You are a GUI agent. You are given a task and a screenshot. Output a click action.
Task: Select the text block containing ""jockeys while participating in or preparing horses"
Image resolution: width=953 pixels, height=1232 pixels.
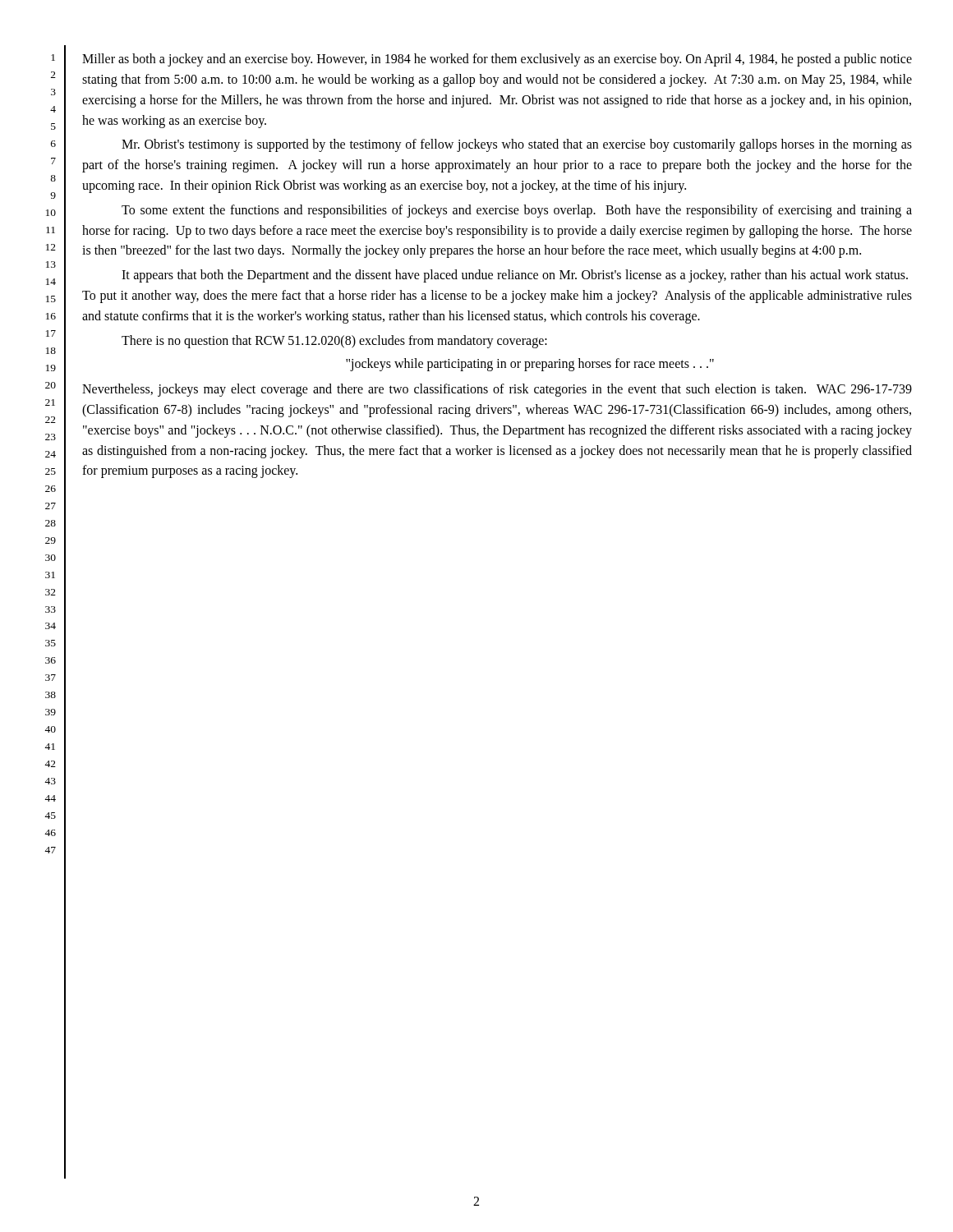530,363
